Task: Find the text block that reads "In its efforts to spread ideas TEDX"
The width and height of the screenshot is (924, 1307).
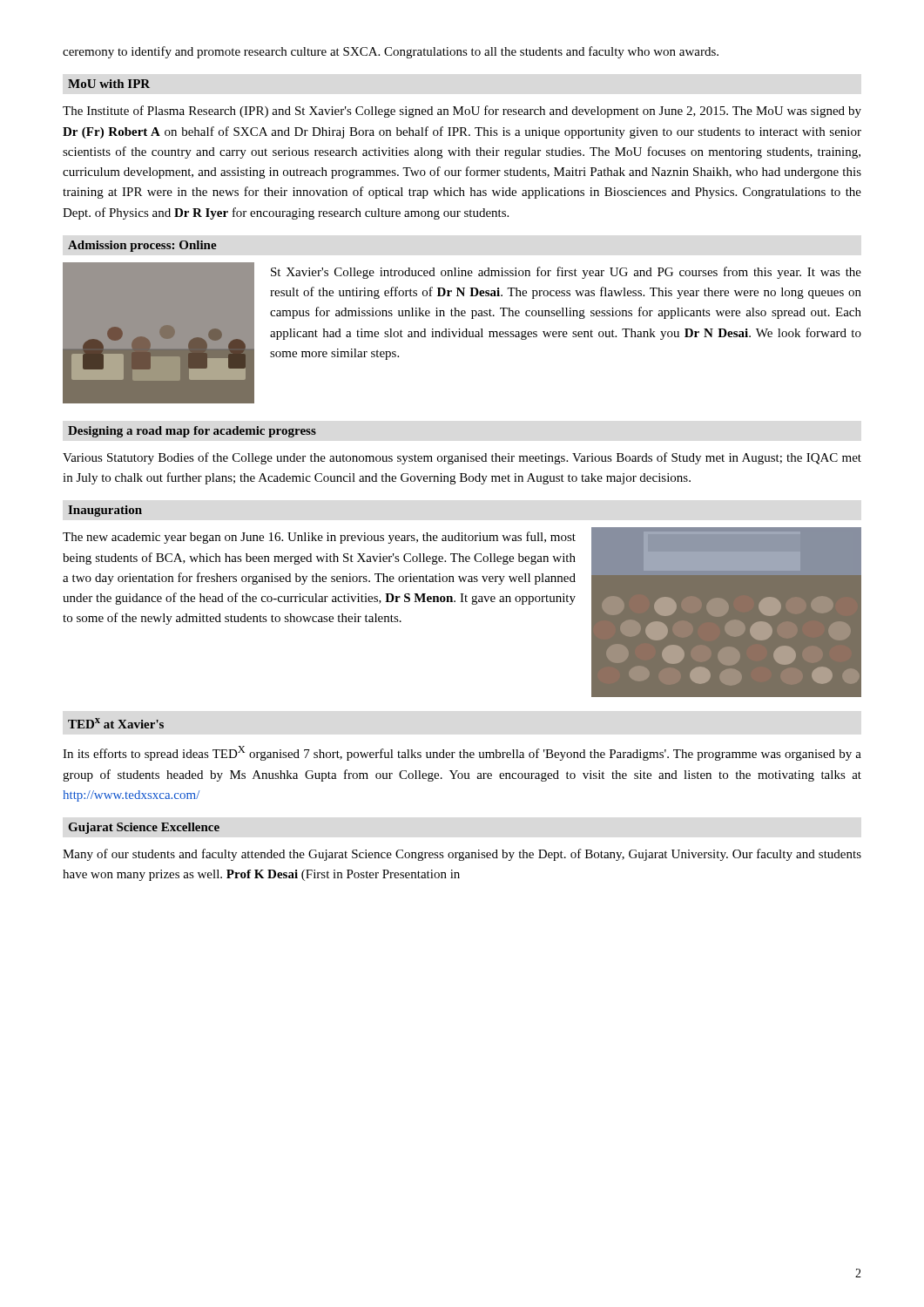Action: pos(462,772)
